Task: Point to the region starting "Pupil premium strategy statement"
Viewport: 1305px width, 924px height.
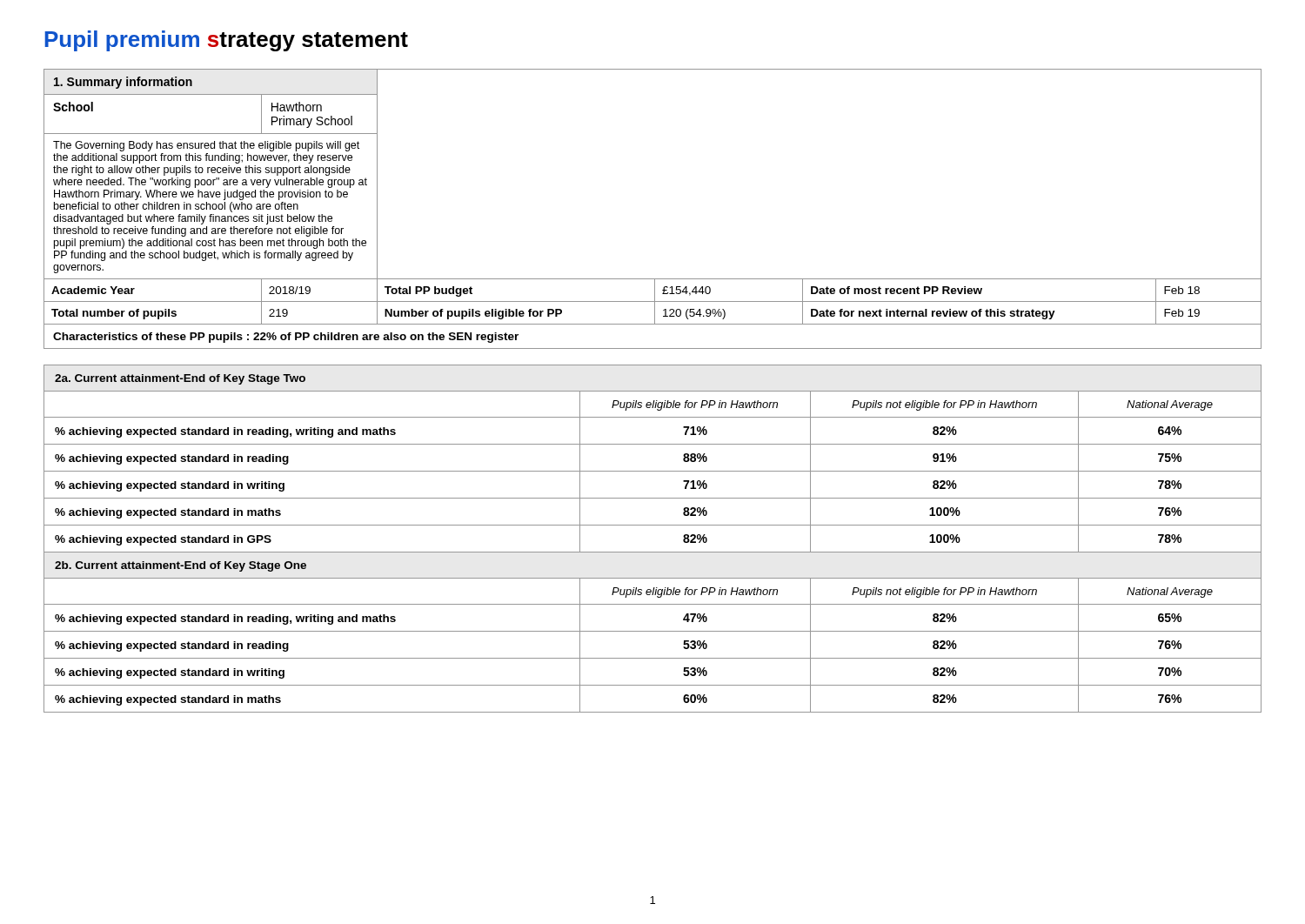Action: click(x=226, y=39)
